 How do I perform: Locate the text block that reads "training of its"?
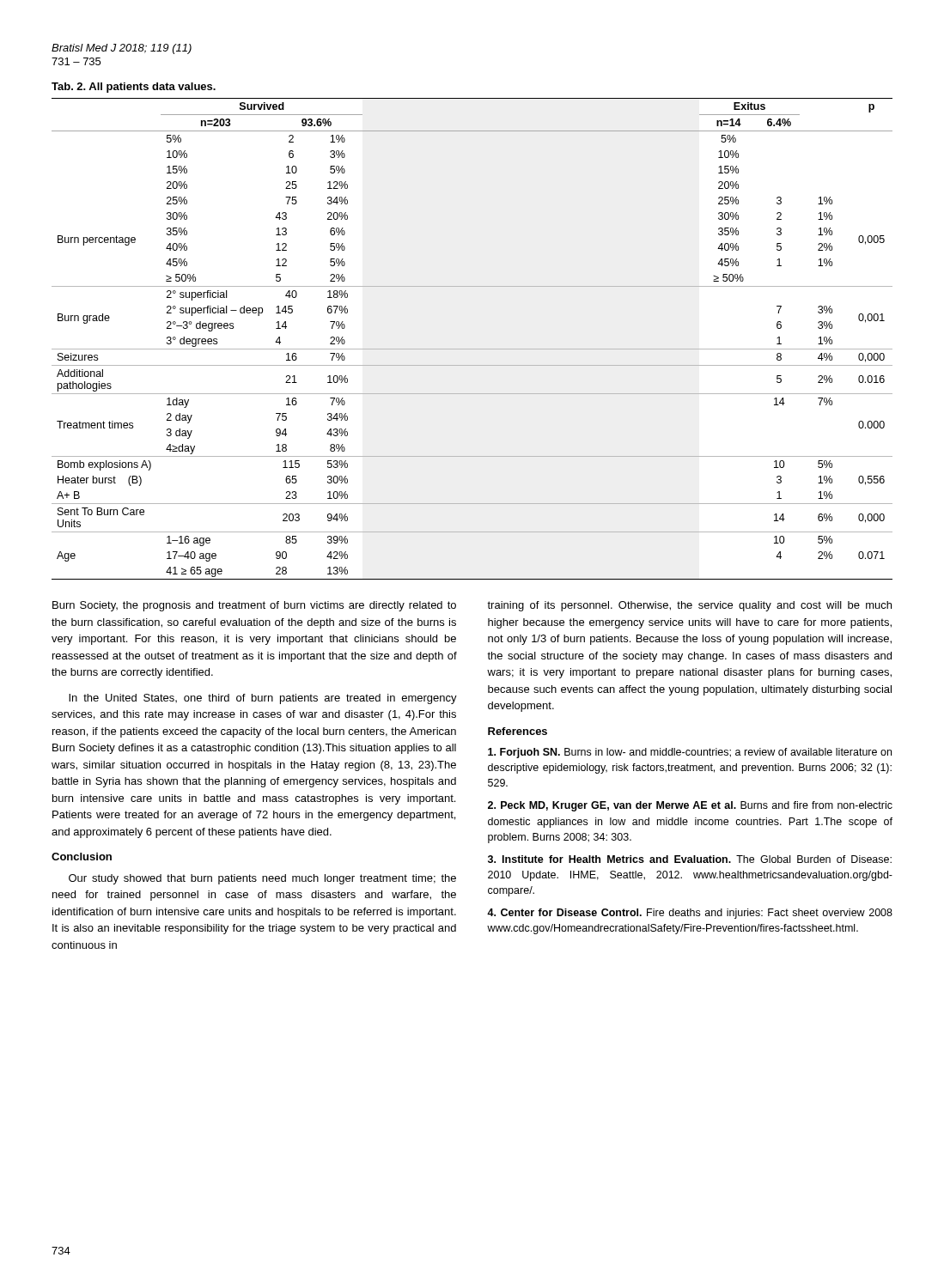coord(690,655)
